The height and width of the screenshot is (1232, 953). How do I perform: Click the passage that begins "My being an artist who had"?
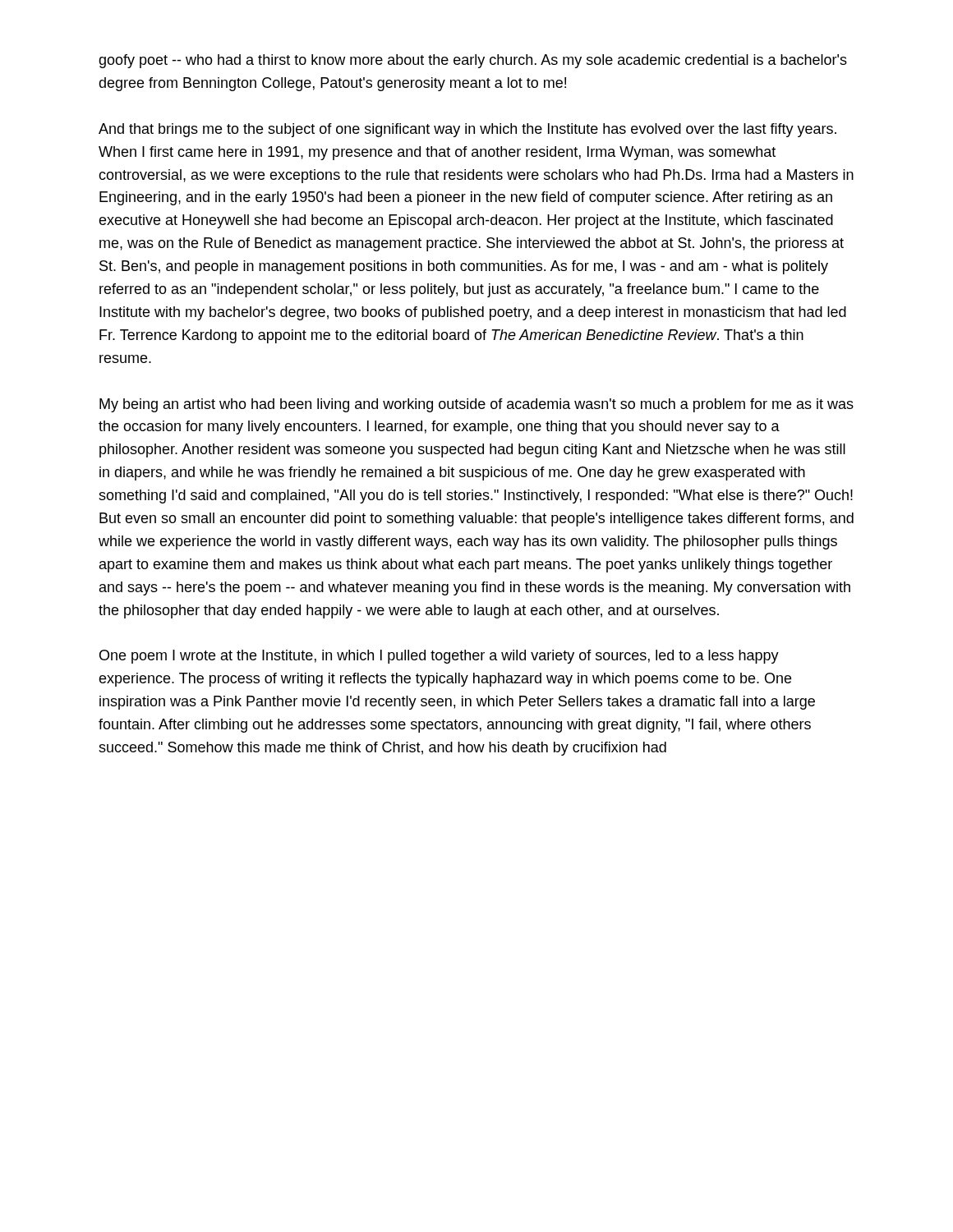(476, 507)
